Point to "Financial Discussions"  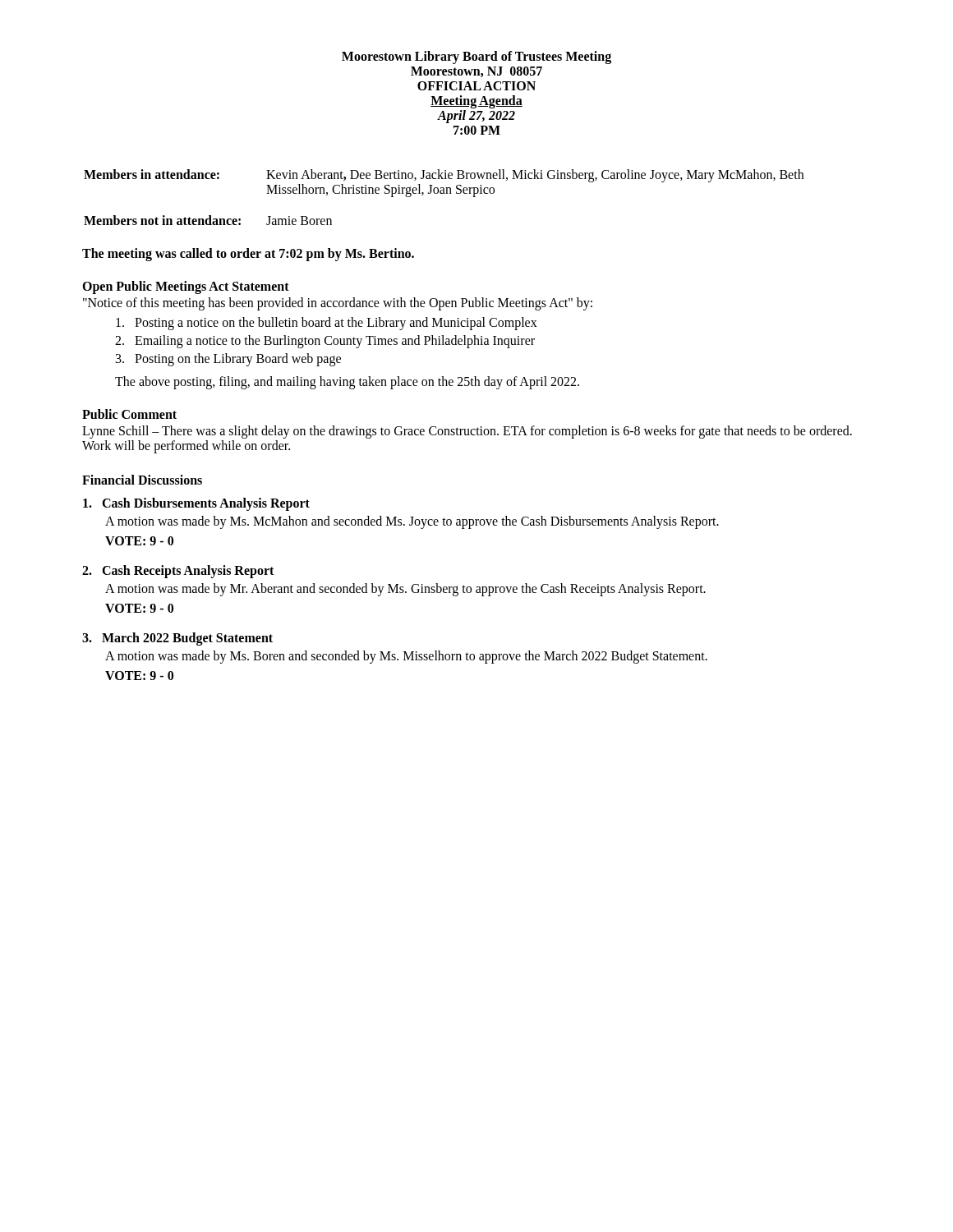tap(142, 480)
